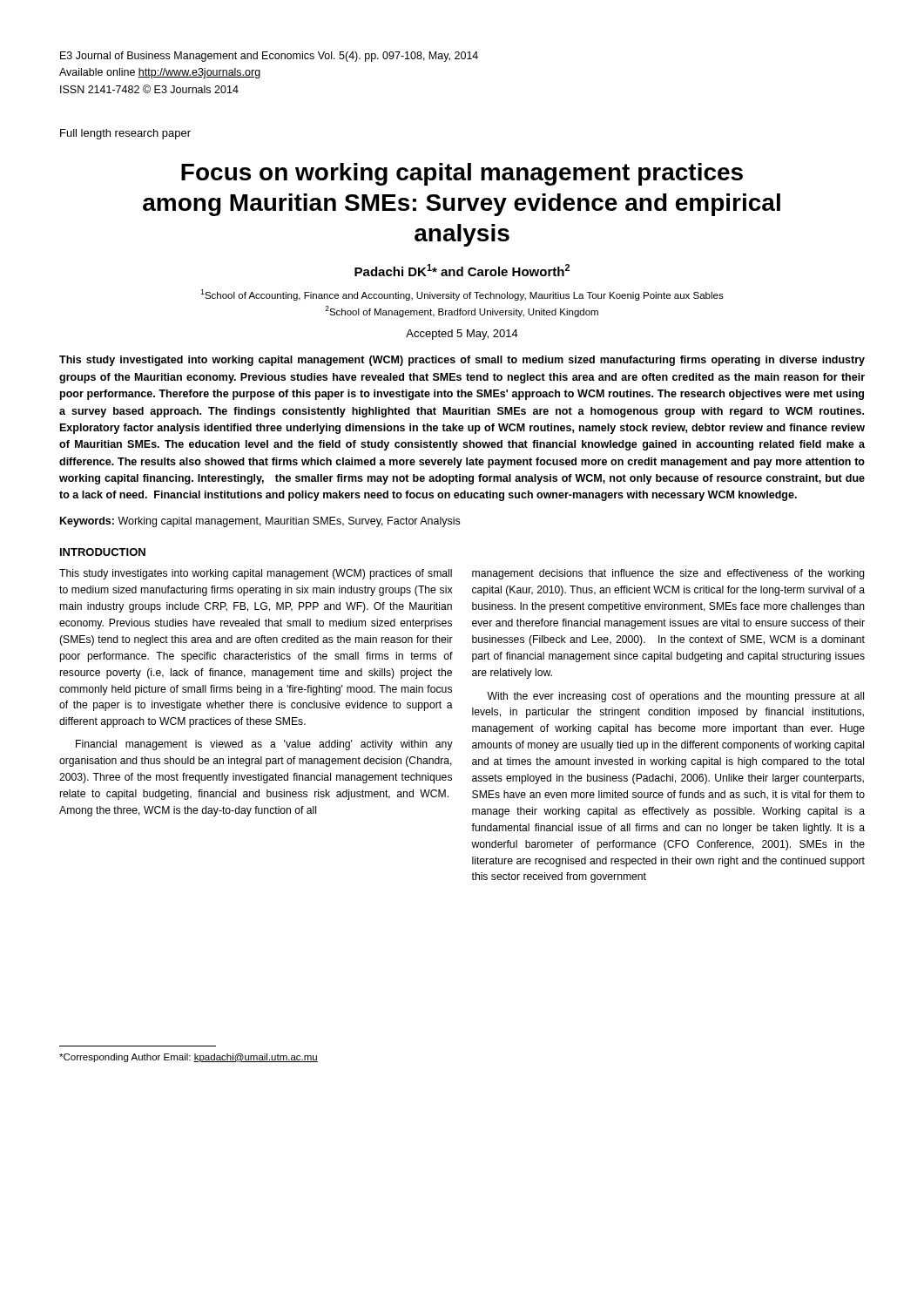The height and width of the screenshot is (1307, 924).
Task: Find the title on this page that starts "Focus on working capital management practices"
Action: click(x=462, y=203)
